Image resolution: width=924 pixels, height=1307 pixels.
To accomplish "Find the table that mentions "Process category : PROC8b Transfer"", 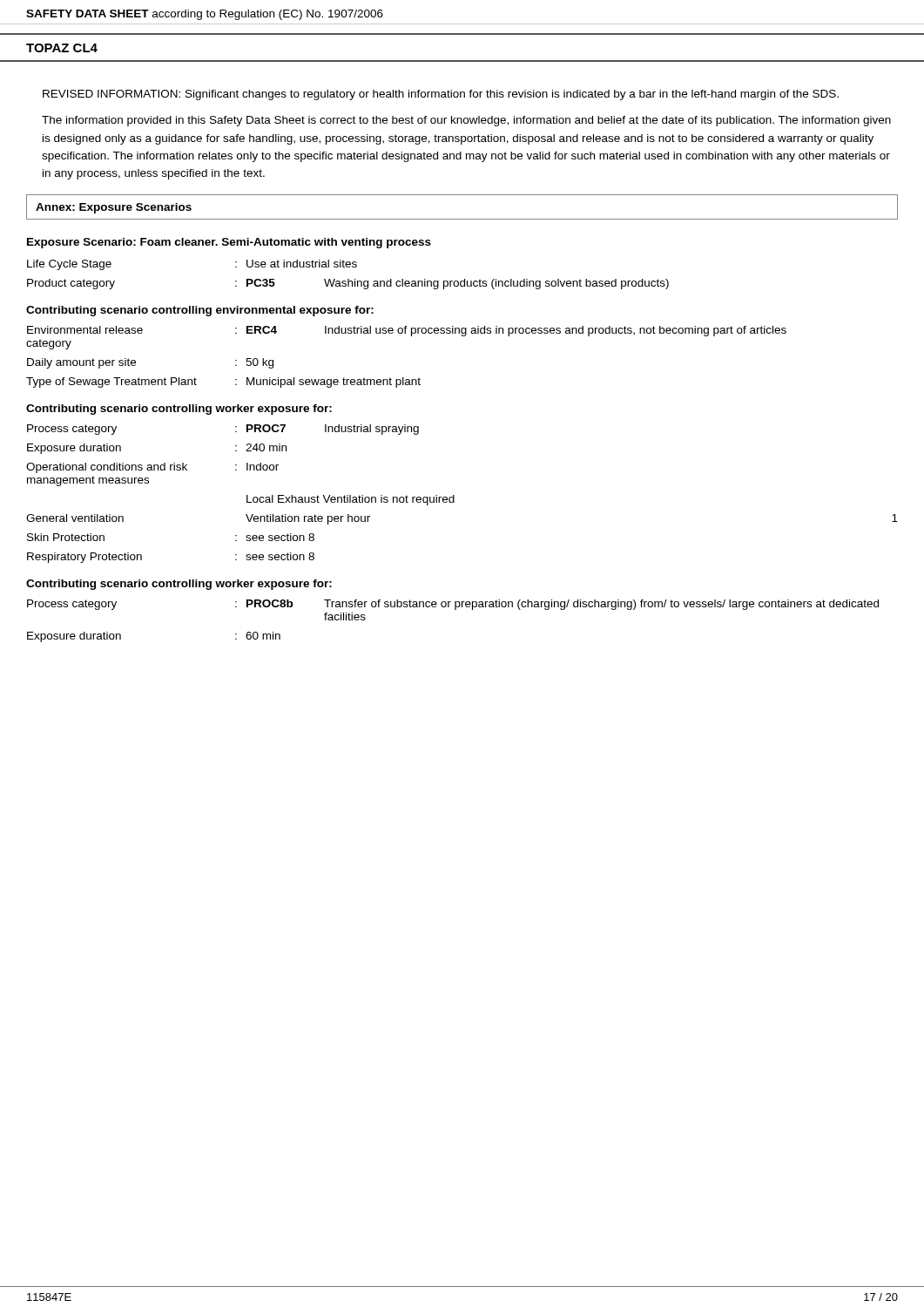I will tap(462, 620).
